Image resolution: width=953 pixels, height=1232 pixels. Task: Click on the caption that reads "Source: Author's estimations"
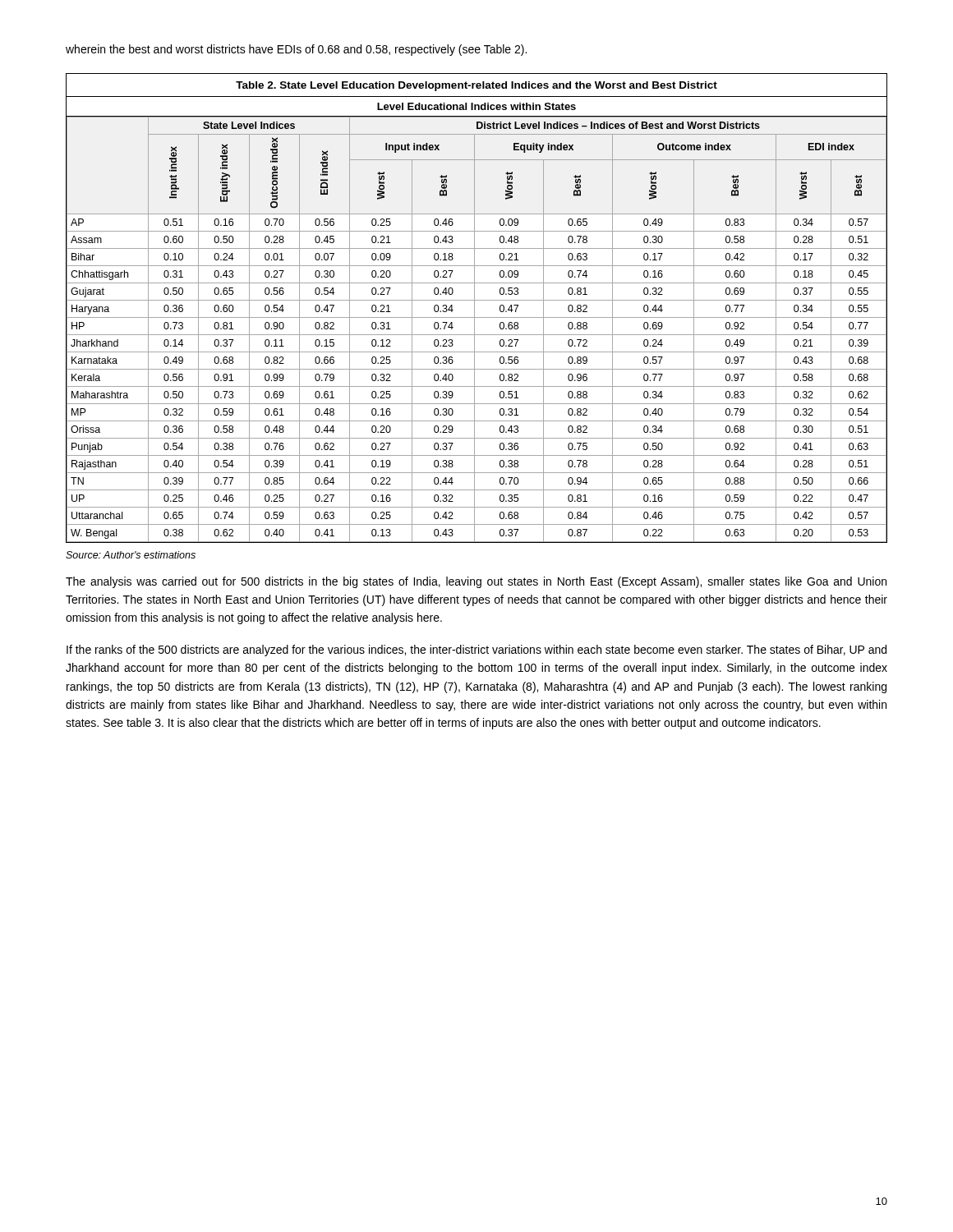(131, 555)
